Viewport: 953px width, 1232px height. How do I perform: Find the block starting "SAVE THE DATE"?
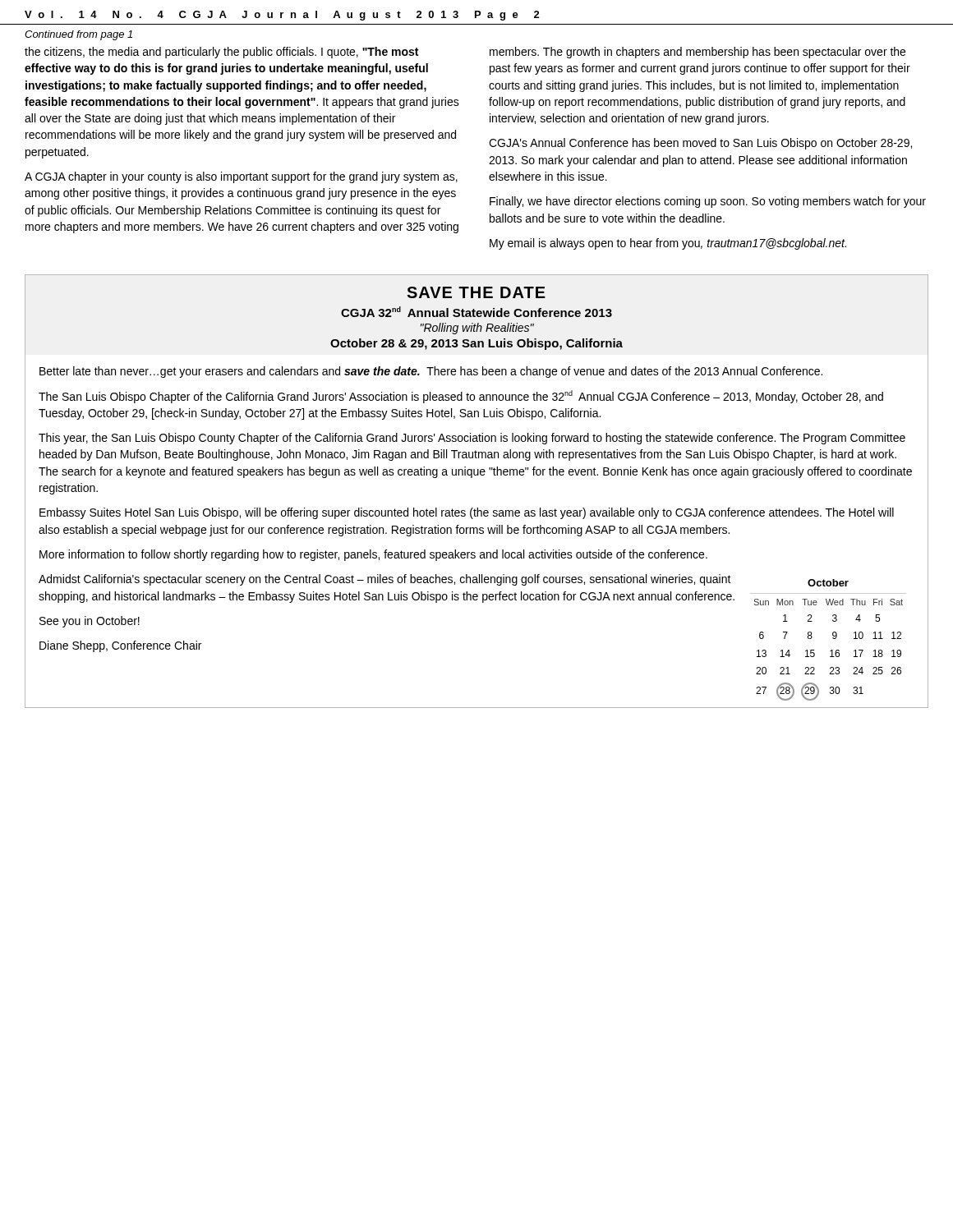pos(476,293)
